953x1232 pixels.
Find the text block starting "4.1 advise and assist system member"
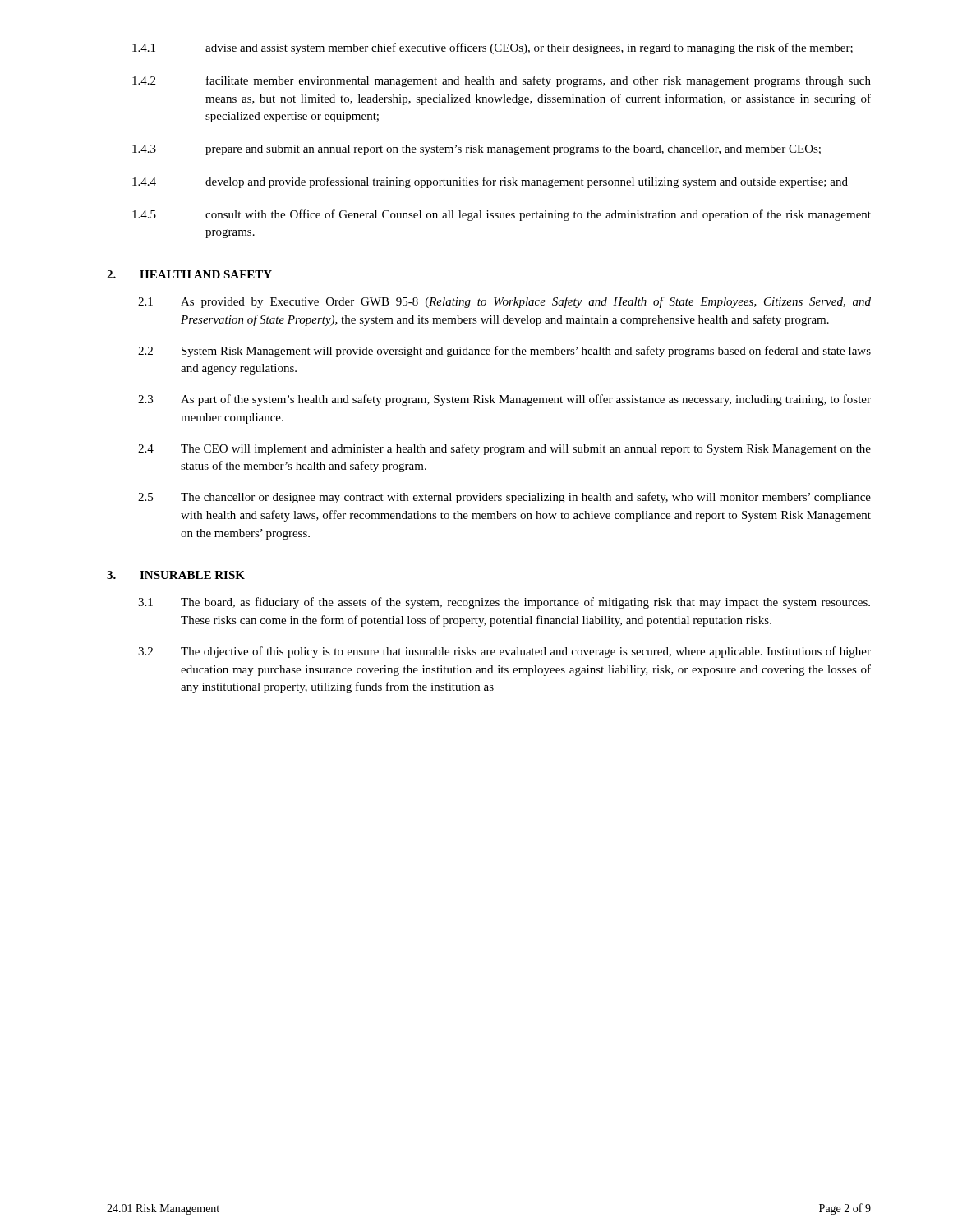click(489, 48)
